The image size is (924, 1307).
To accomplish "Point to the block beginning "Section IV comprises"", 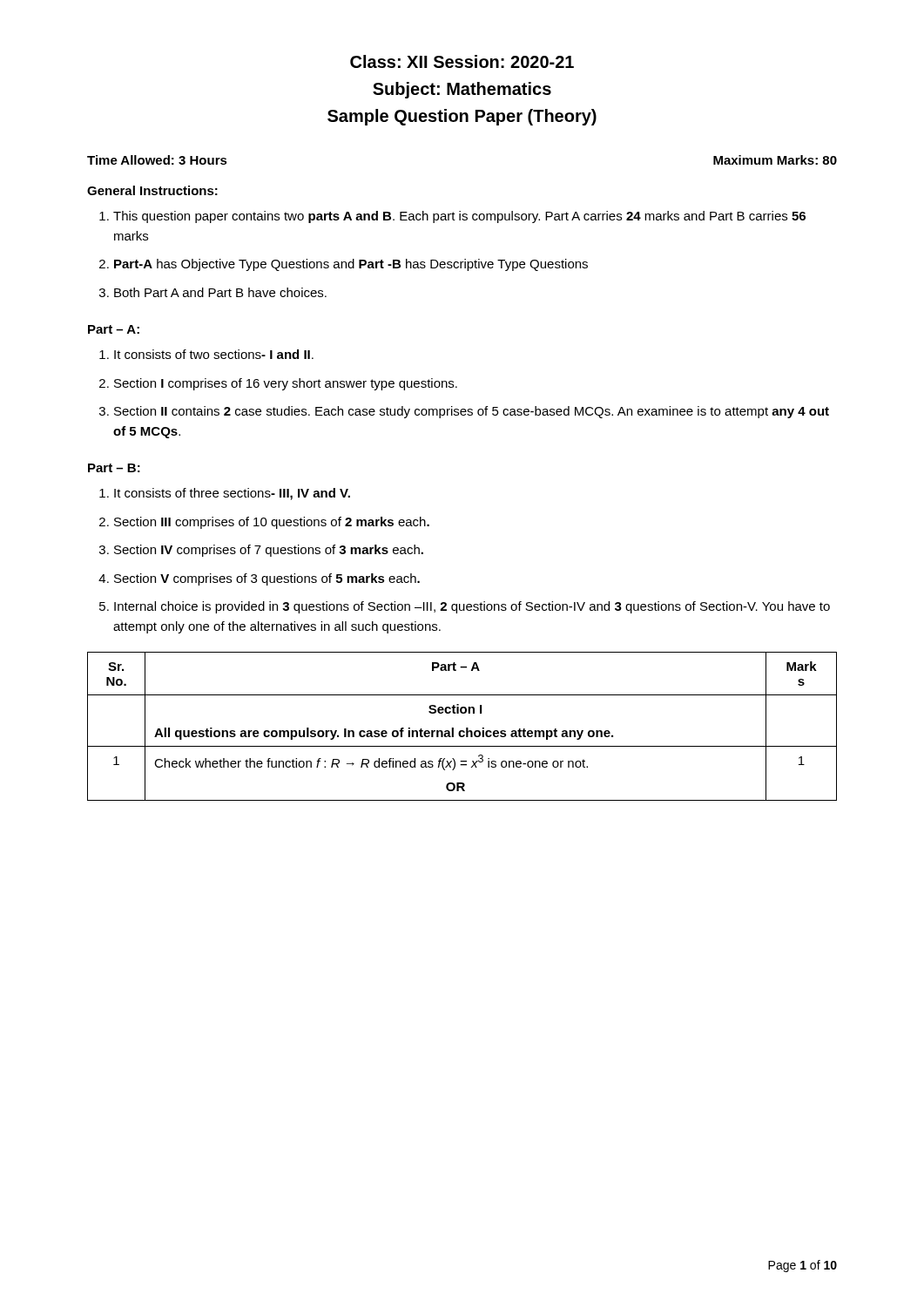I will [x=269, y=549].
